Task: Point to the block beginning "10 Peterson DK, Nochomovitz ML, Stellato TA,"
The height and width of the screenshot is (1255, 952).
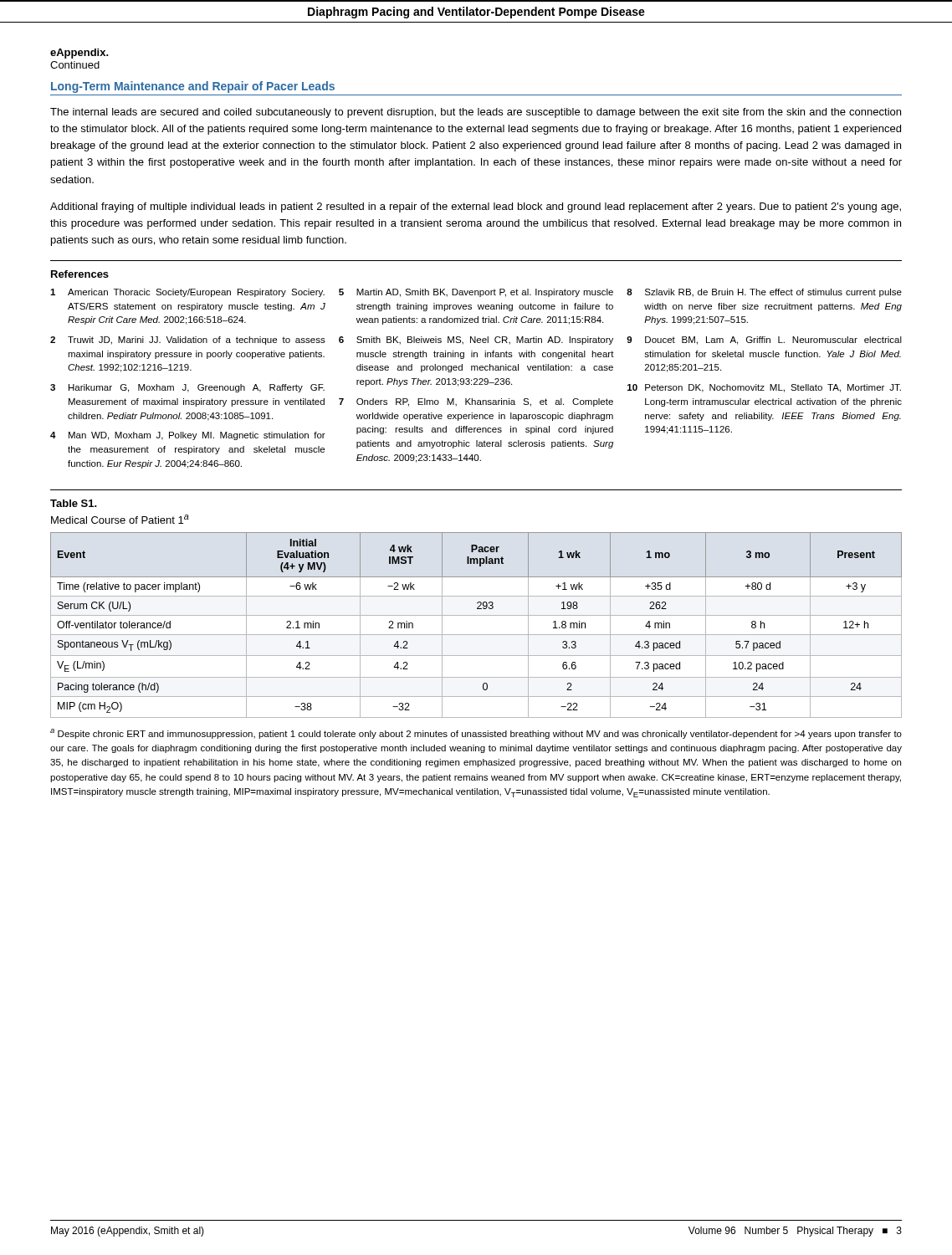Action: click(x=764, y=409)
